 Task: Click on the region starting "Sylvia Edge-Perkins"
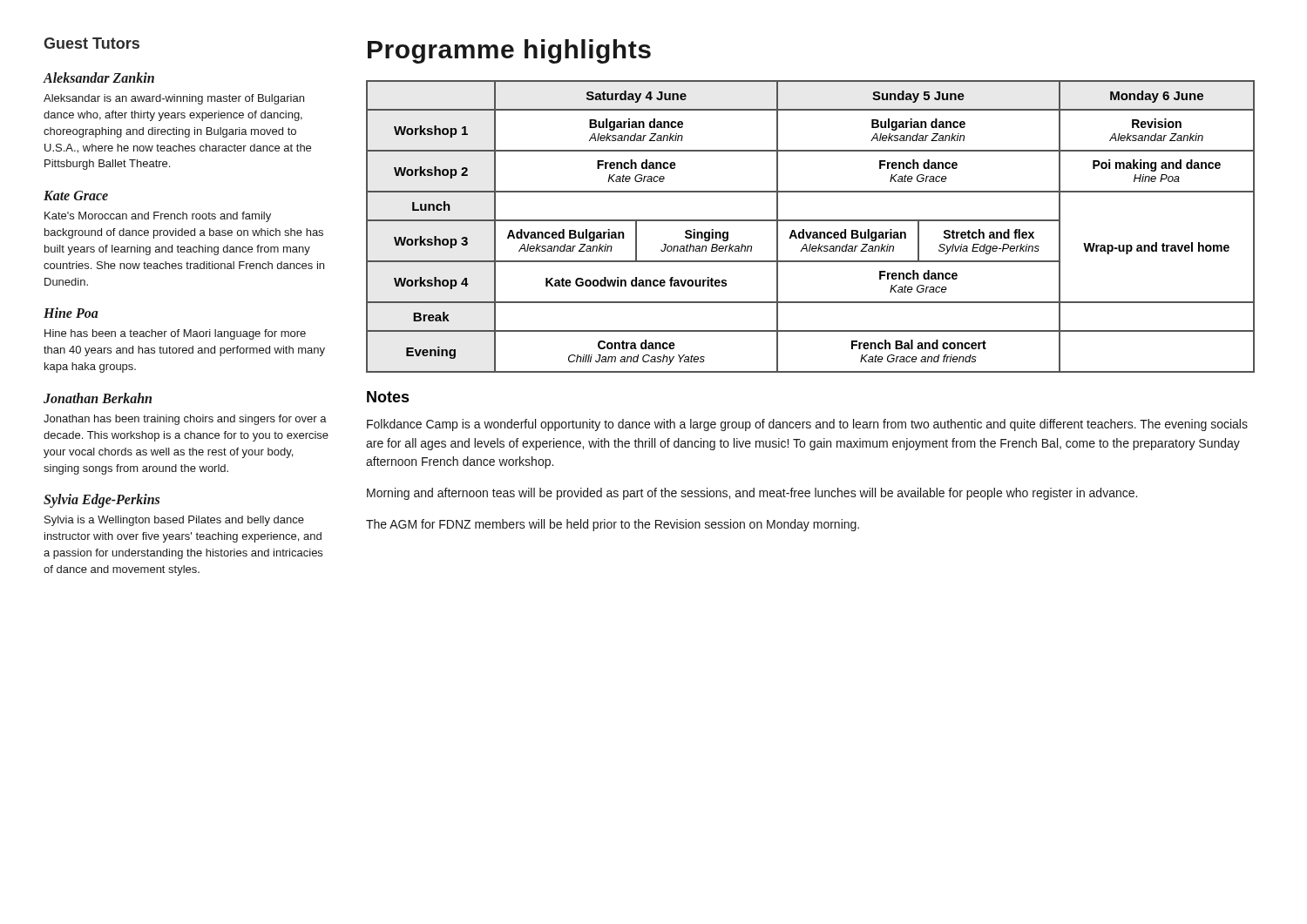pos(102,500)
